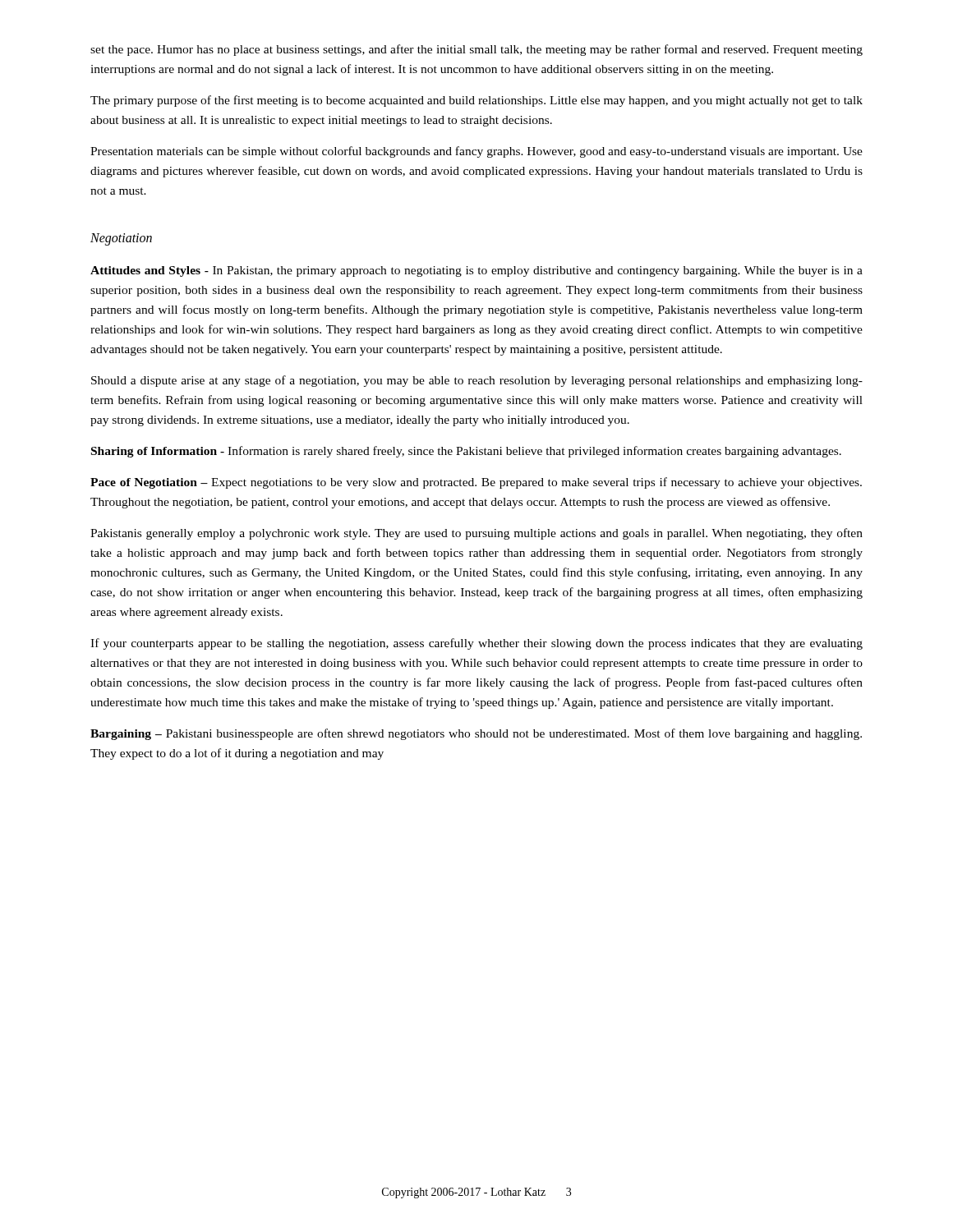Screen dimensions: 1232x953
Task: Locate the text block that reads "The primary purpose"
Action: (476, 110)
